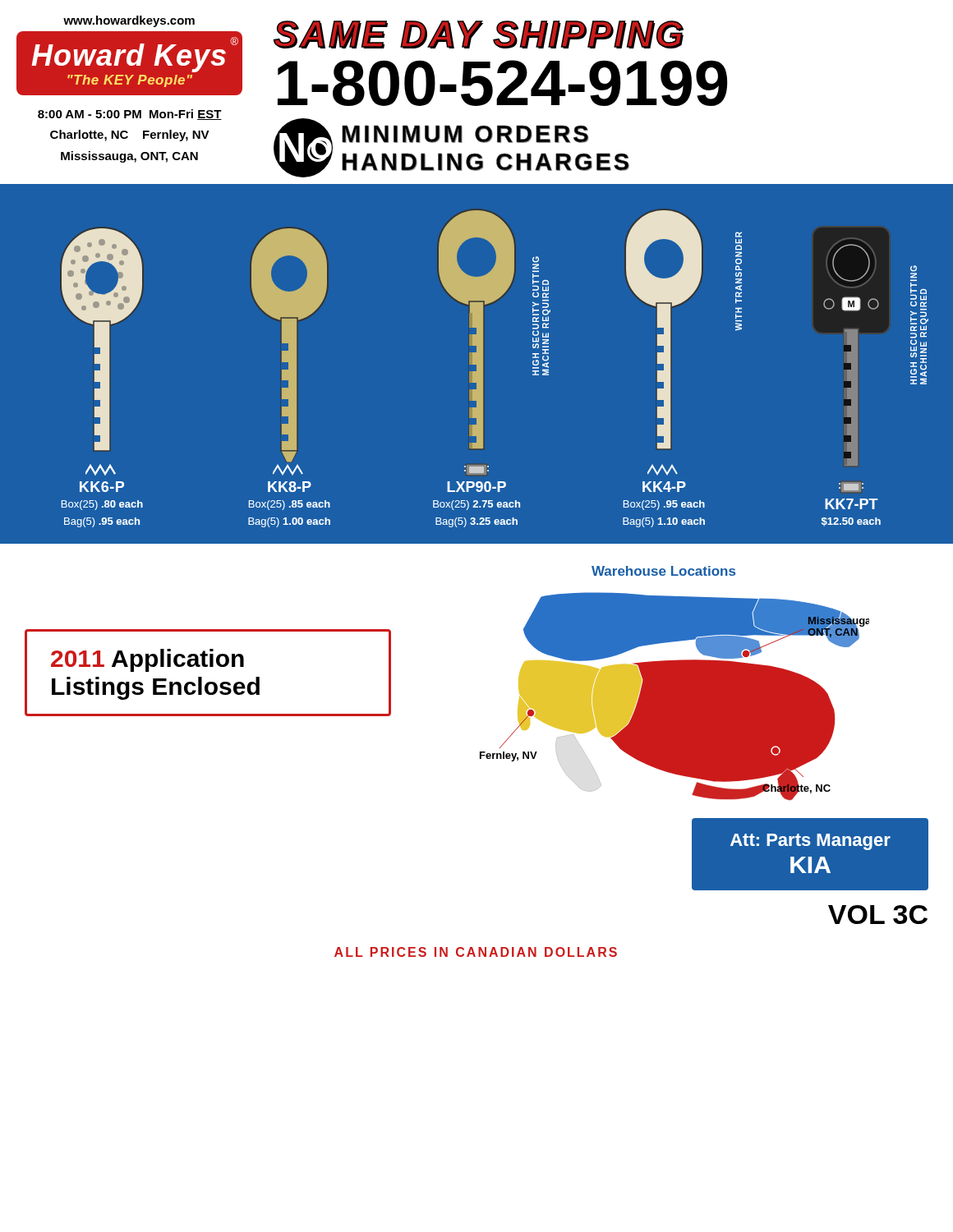Find the text block starting "2011 Application Listings Enclosed"
Screen dimensions: 1232x953
[x=156, y=672]
